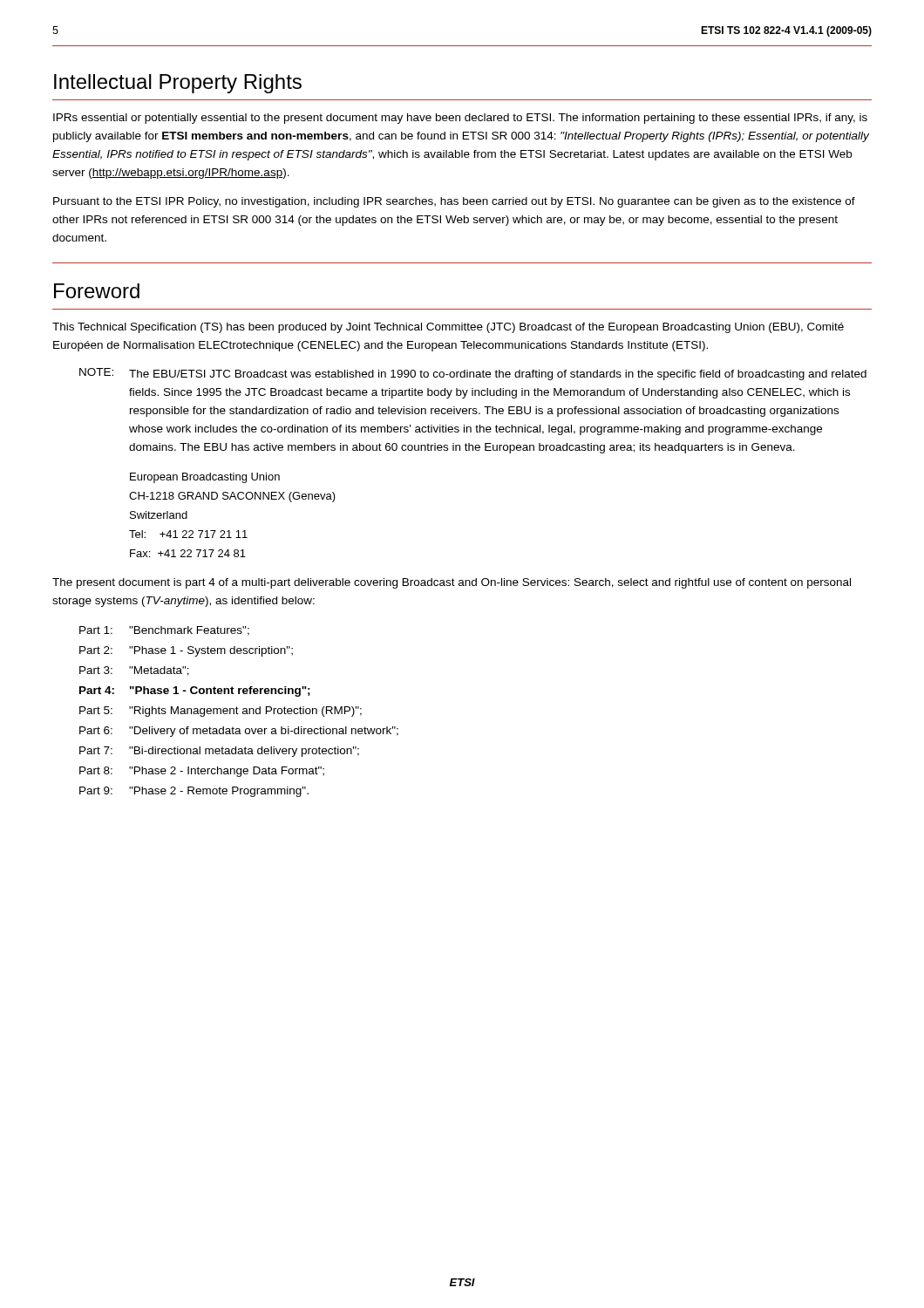This screenshot has width=924, height=1308.
Task: Find the list item that says "Part 3: "Metadata";"
Action: [134, 671]
